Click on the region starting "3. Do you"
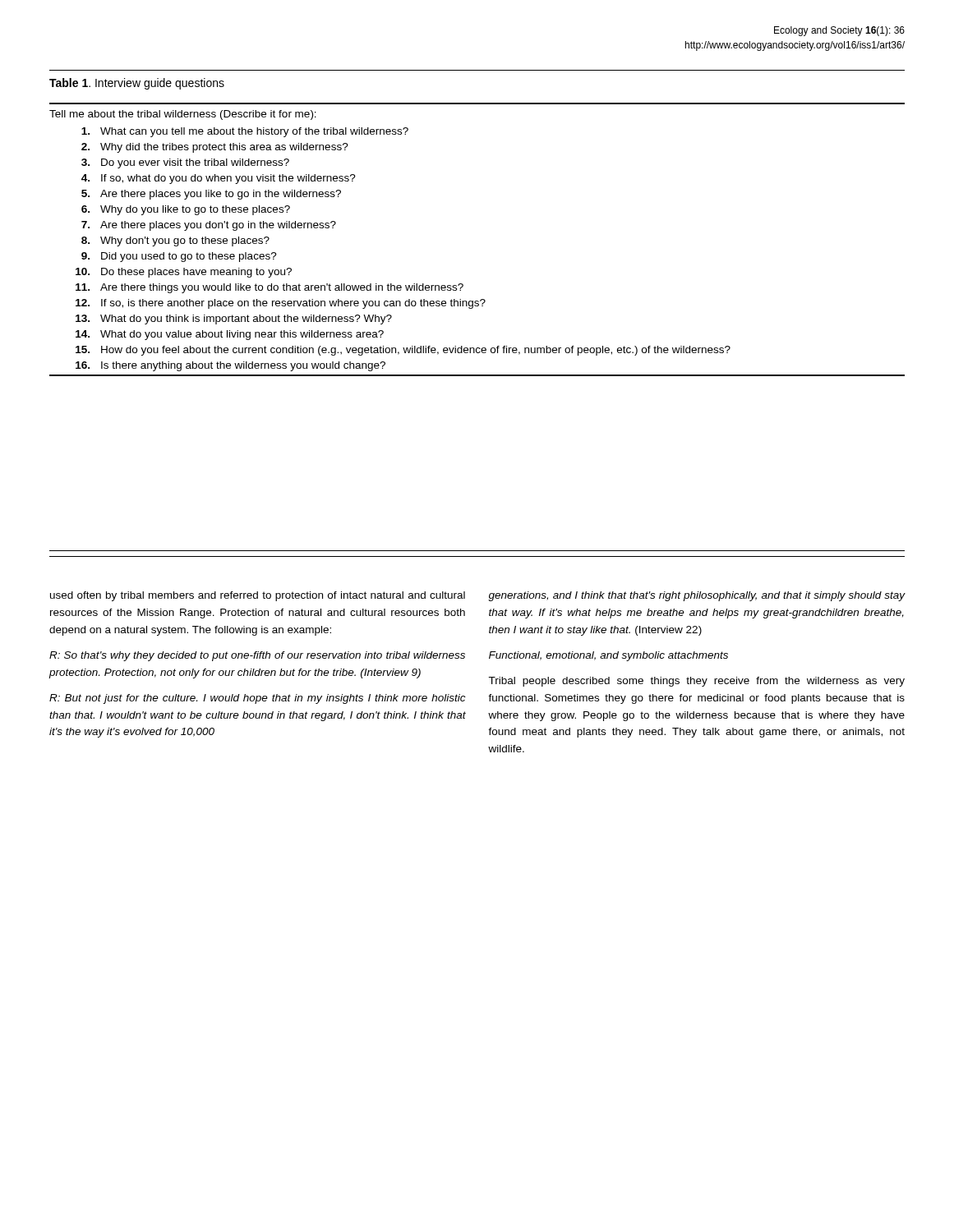This screenshot has width=954, height=1232. [x=185, y=163]
